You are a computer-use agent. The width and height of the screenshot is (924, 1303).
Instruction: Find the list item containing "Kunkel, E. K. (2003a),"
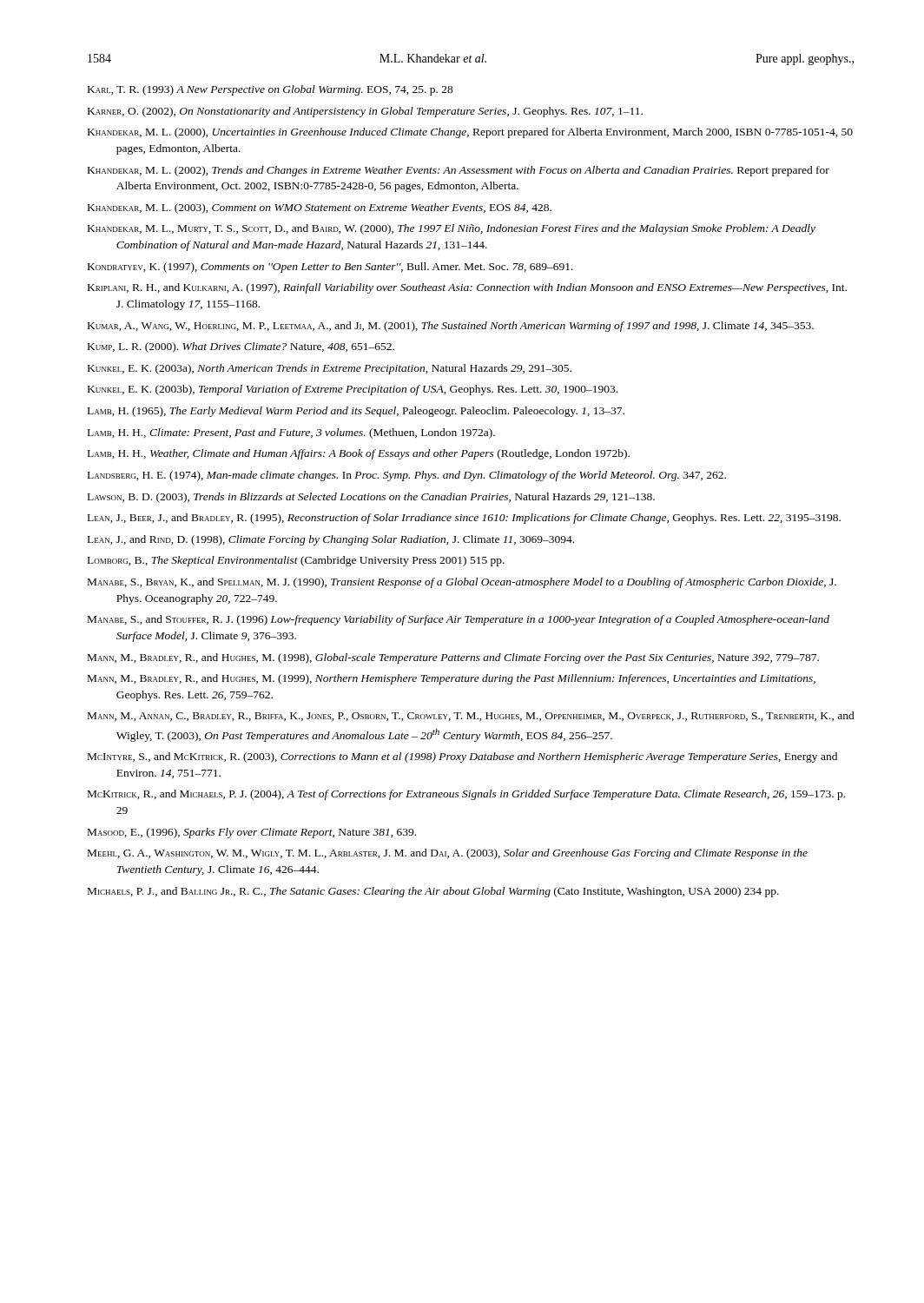(x=330, y=368)
